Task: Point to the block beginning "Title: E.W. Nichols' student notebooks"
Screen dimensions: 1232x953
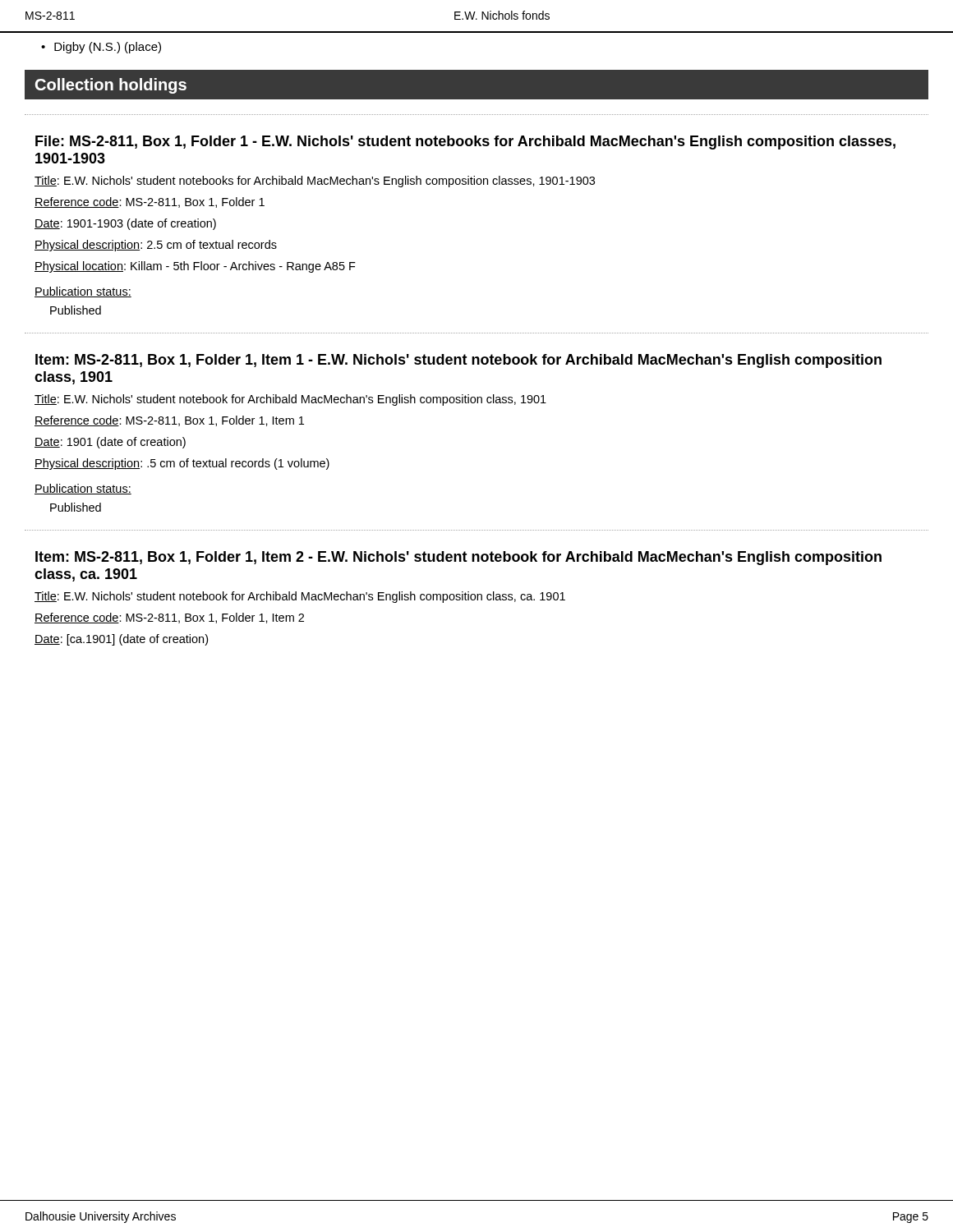Action: 315,181
